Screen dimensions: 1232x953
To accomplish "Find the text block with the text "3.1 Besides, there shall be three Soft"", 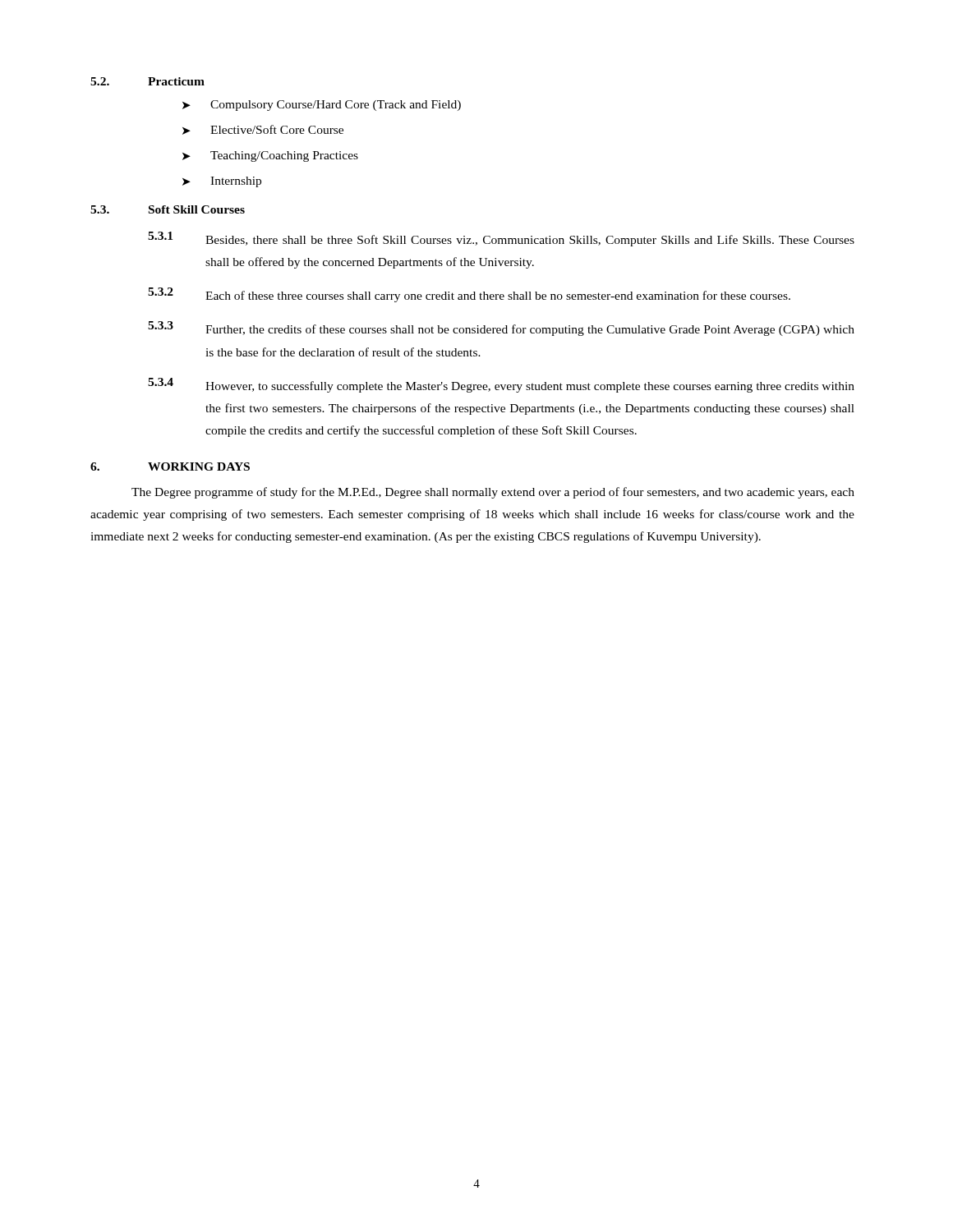I will click(501, 251).
